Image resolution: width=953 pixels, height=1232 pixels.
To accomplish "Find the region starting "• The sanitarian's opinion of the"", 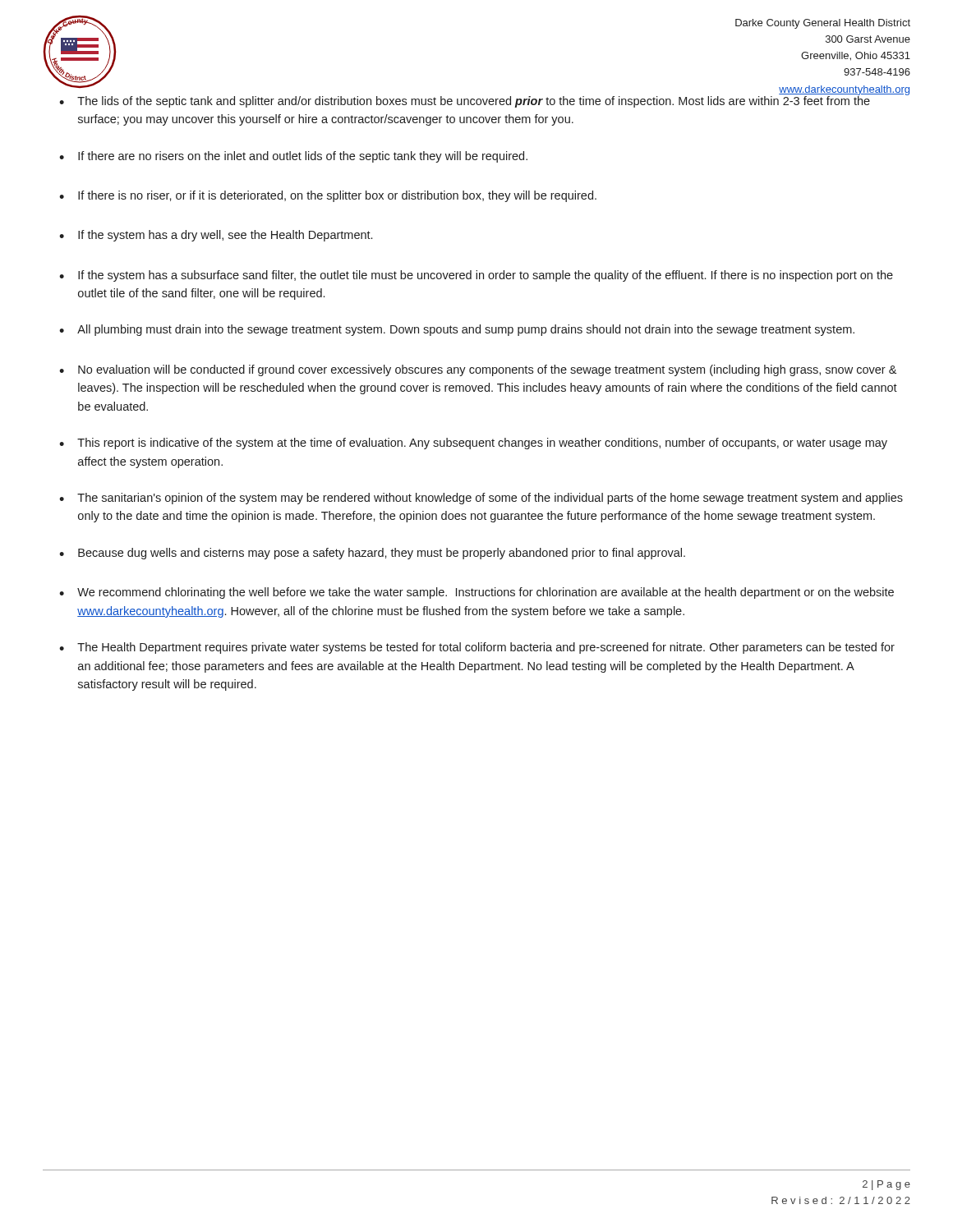I will [485, 507].
